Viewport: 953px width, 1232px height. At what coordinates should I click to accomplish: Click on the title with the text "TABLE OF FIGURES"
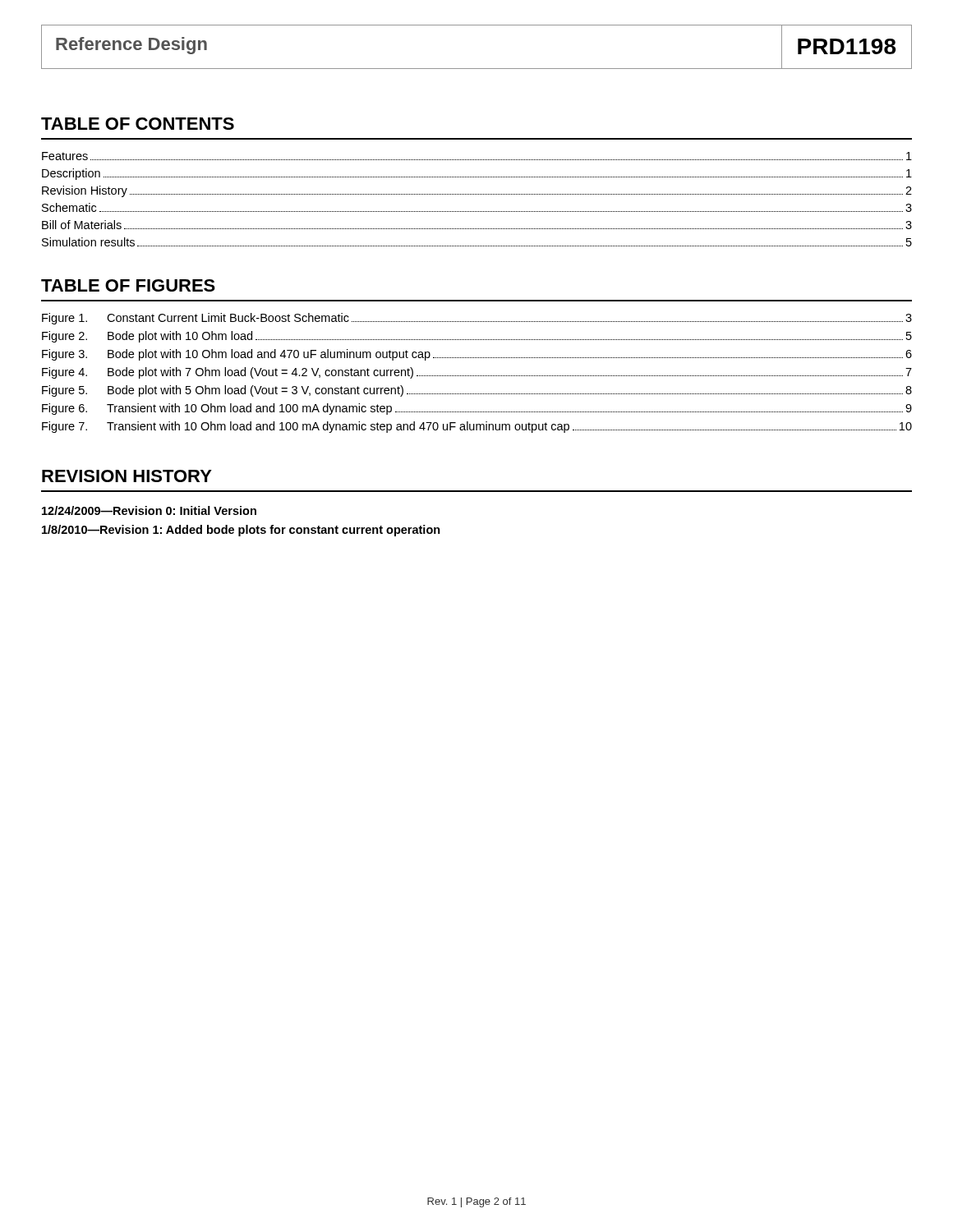coord(128,285)
